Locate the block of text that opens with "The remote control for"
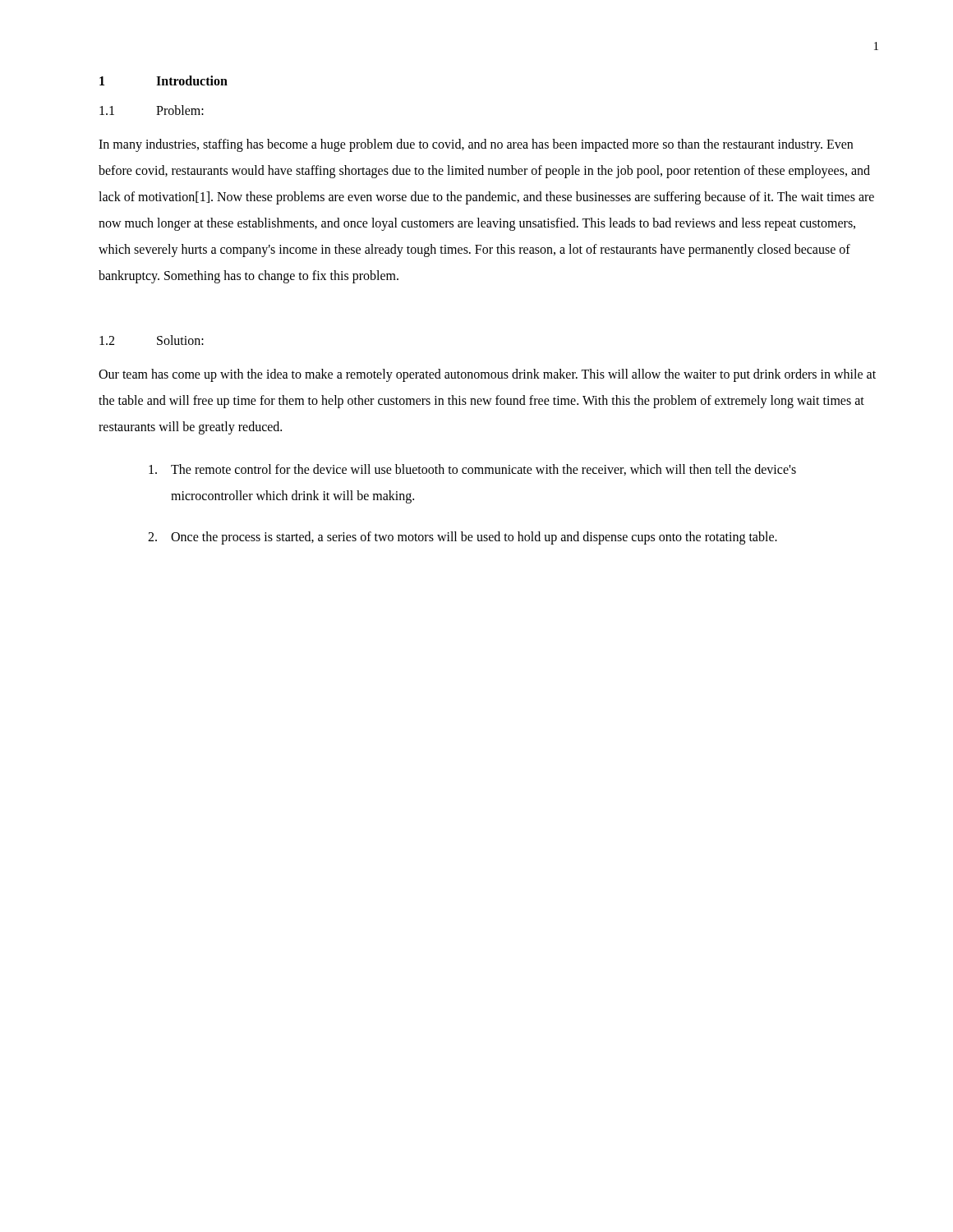The height and width of the screenshot is (1232, 953). (513, 483)
